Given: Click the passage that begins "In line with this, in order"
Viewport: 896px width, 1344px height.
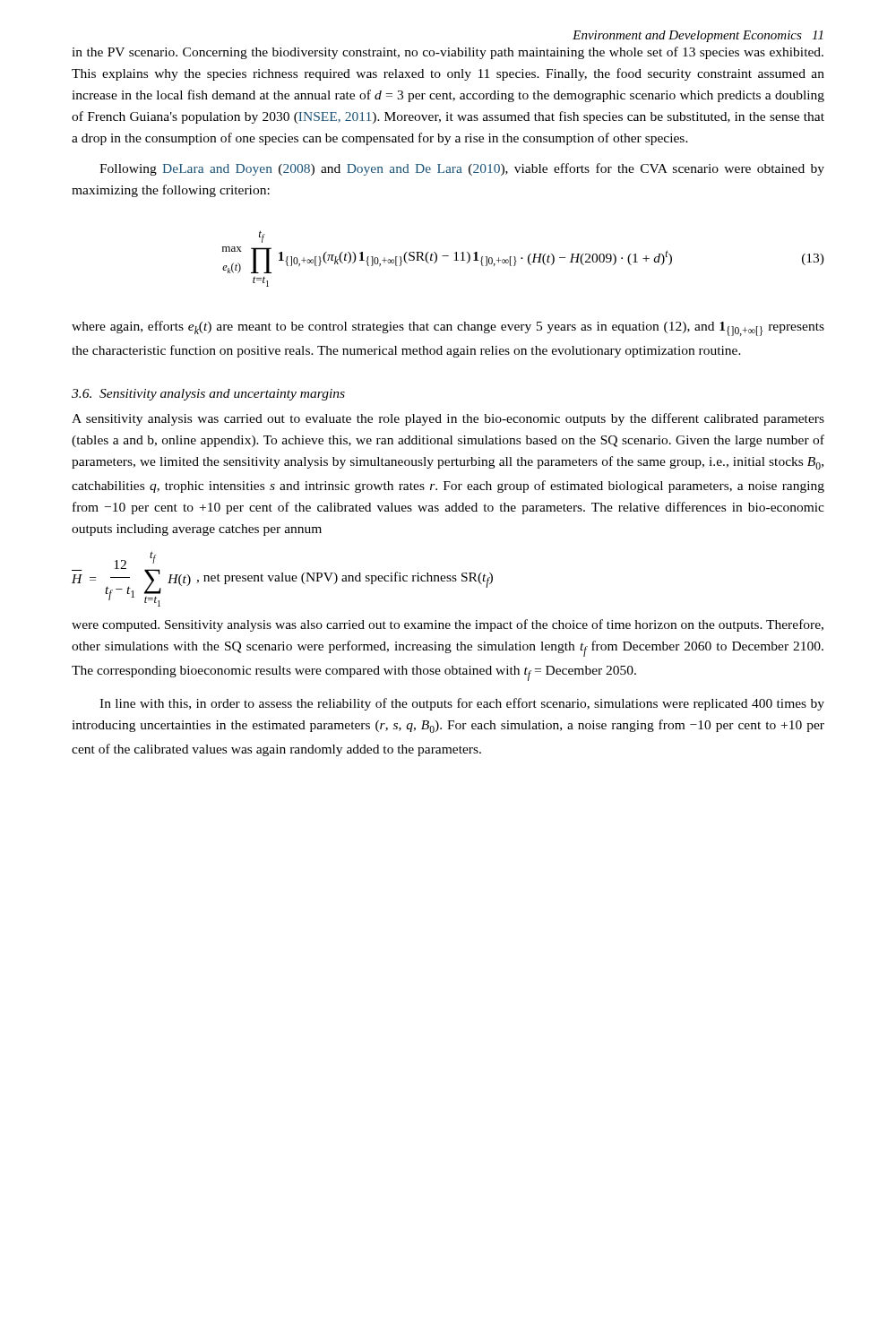Looking at the screenshot, I should tap(448, 726).
